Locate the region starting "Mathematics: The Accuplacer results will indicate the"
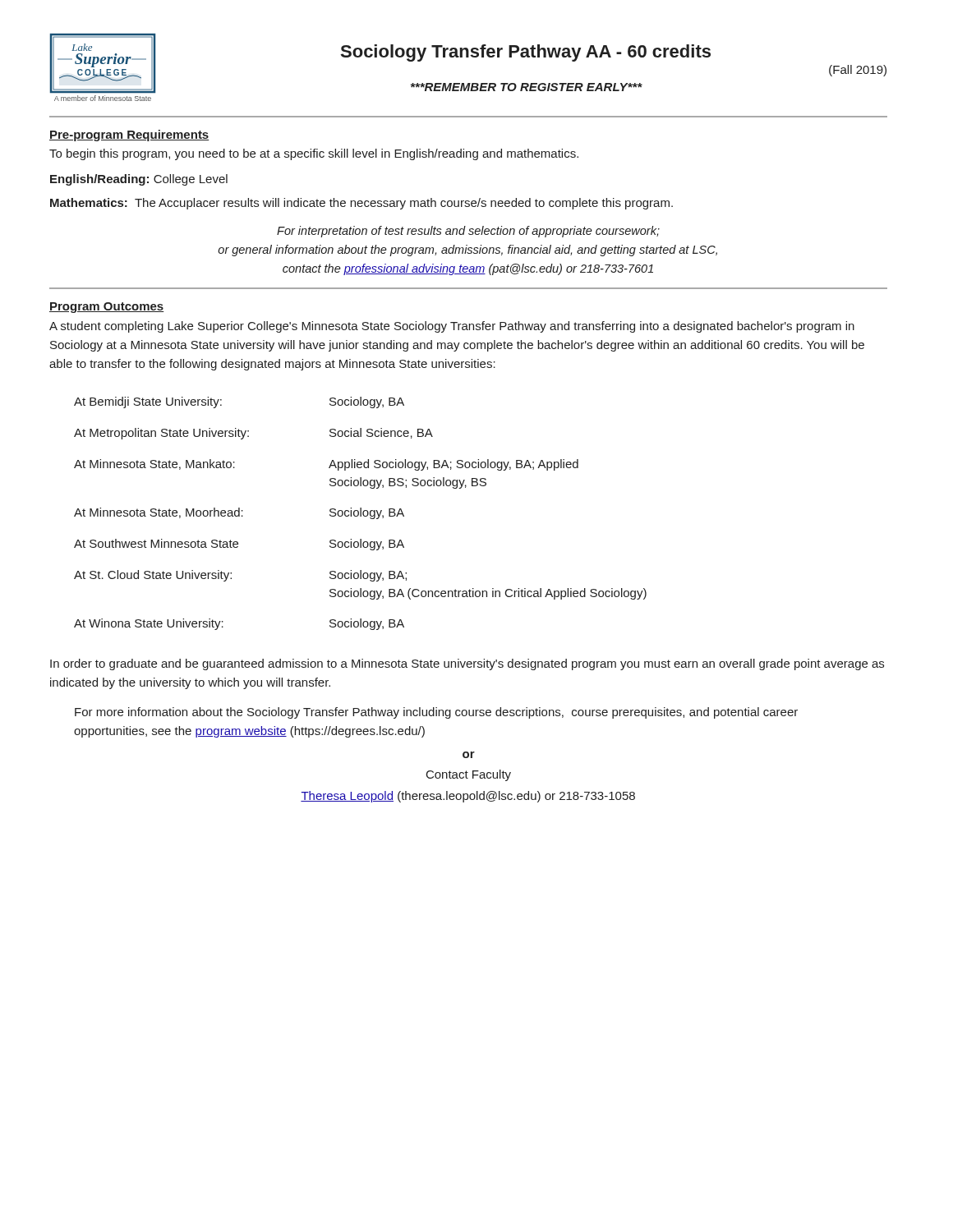Screen dimensions: 1232x953 coord(468,203)
